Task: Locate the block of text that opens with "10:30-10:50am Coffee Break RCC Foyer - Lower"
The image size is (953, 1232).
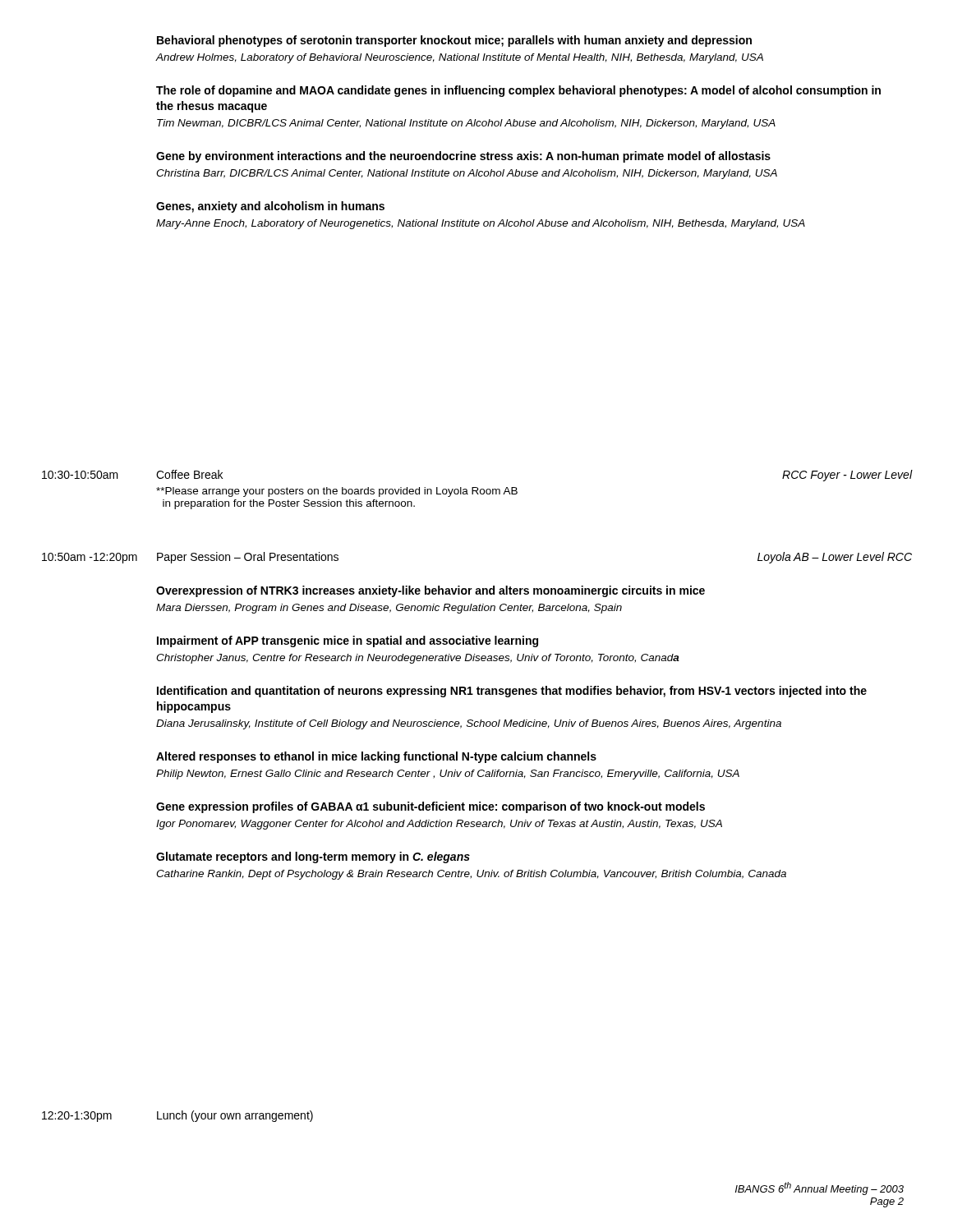Action: [x=476, y=489]
